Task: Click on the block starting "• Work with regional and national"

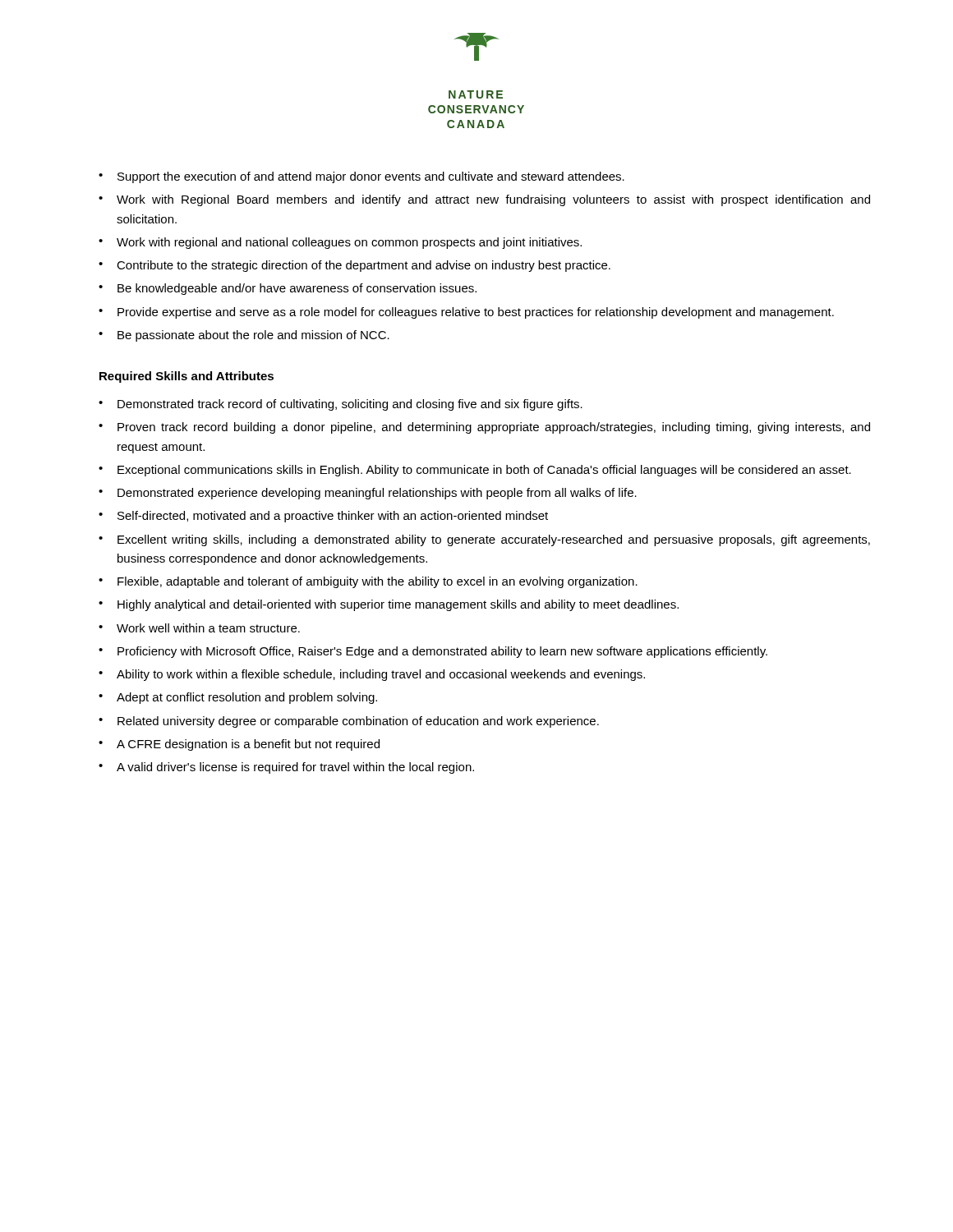Action: coord(485,242)
